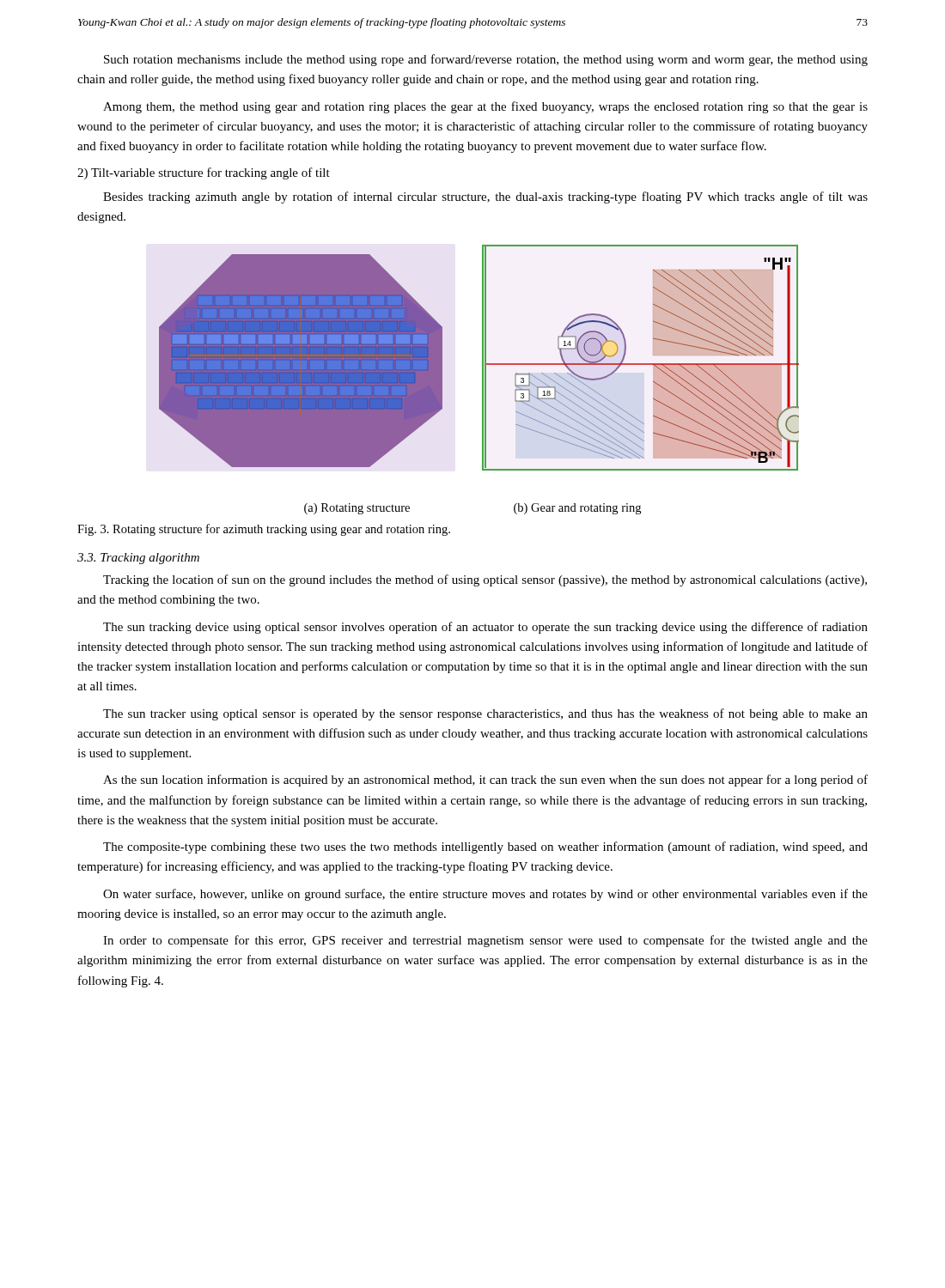The image size is (945, 1288).
Task: Navigate to the region starting "As the sun location information is acquired by"
Action: [x=472, y=800]
